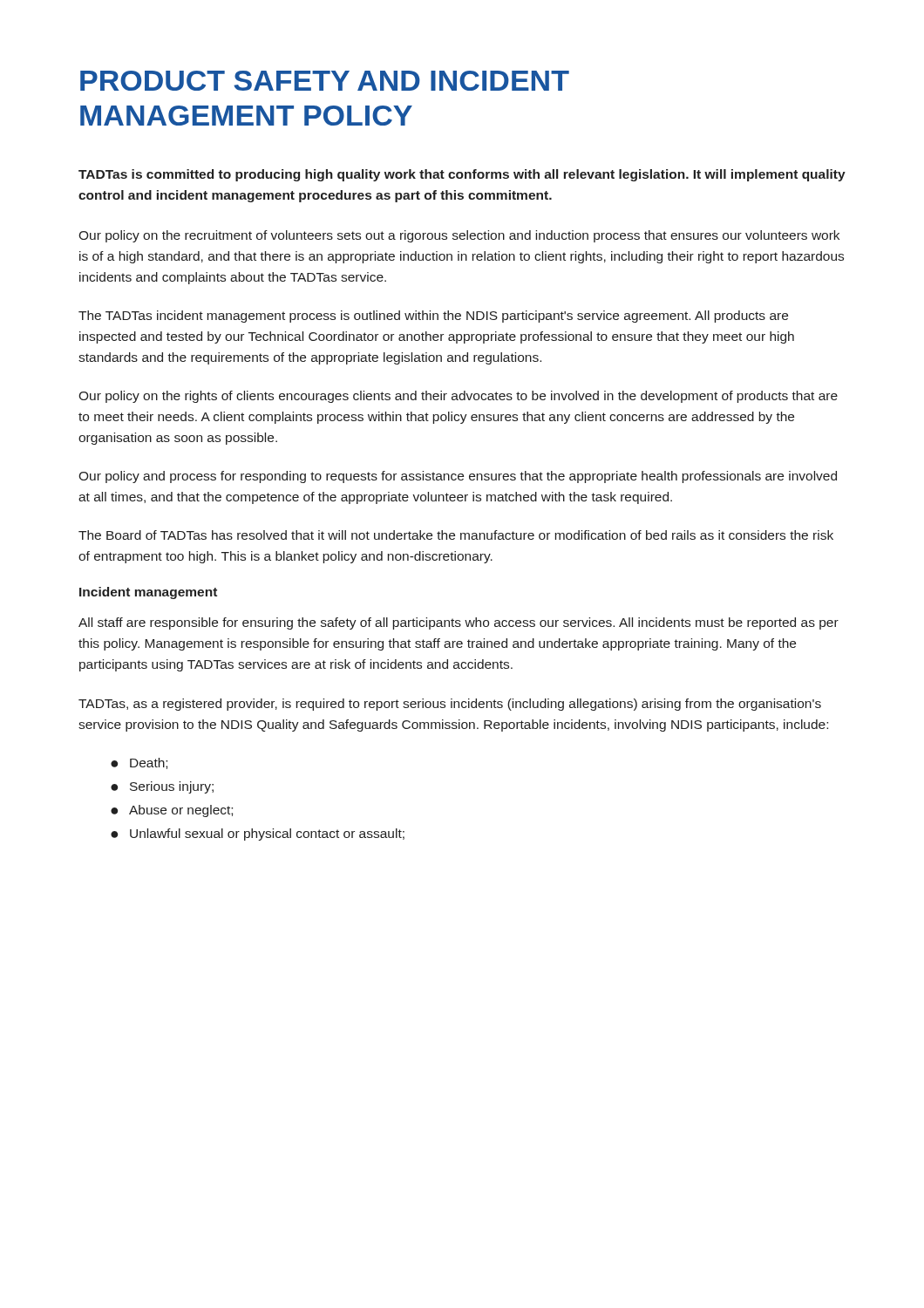Click the passage that begins "TADTas is committed to producing high quality work"
This screenshot has height=1308, width=924.
tap(462, 185)
